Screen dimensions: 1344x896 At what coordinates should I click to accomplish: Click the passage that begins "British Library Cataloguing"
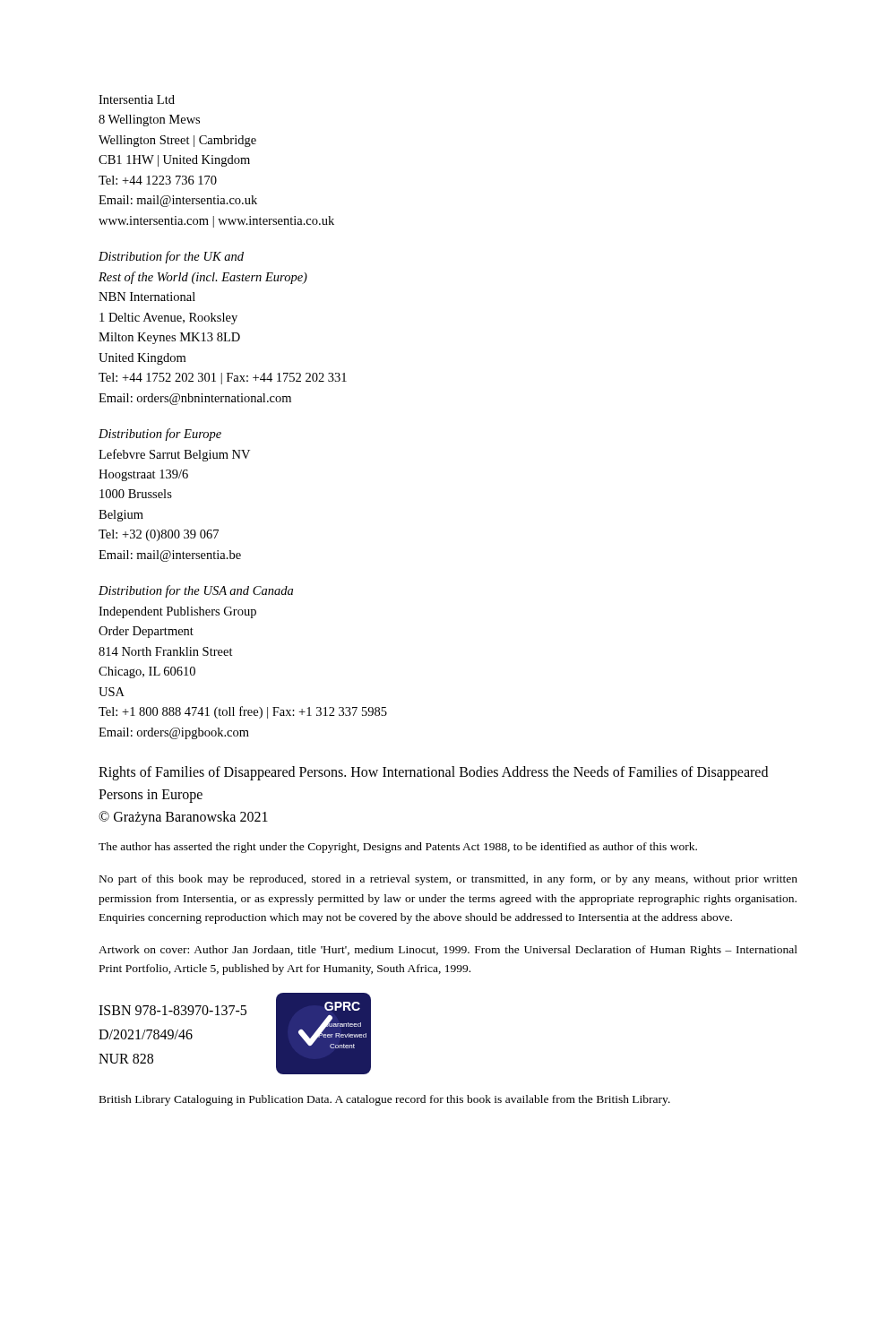click(x=385, y=1099)
